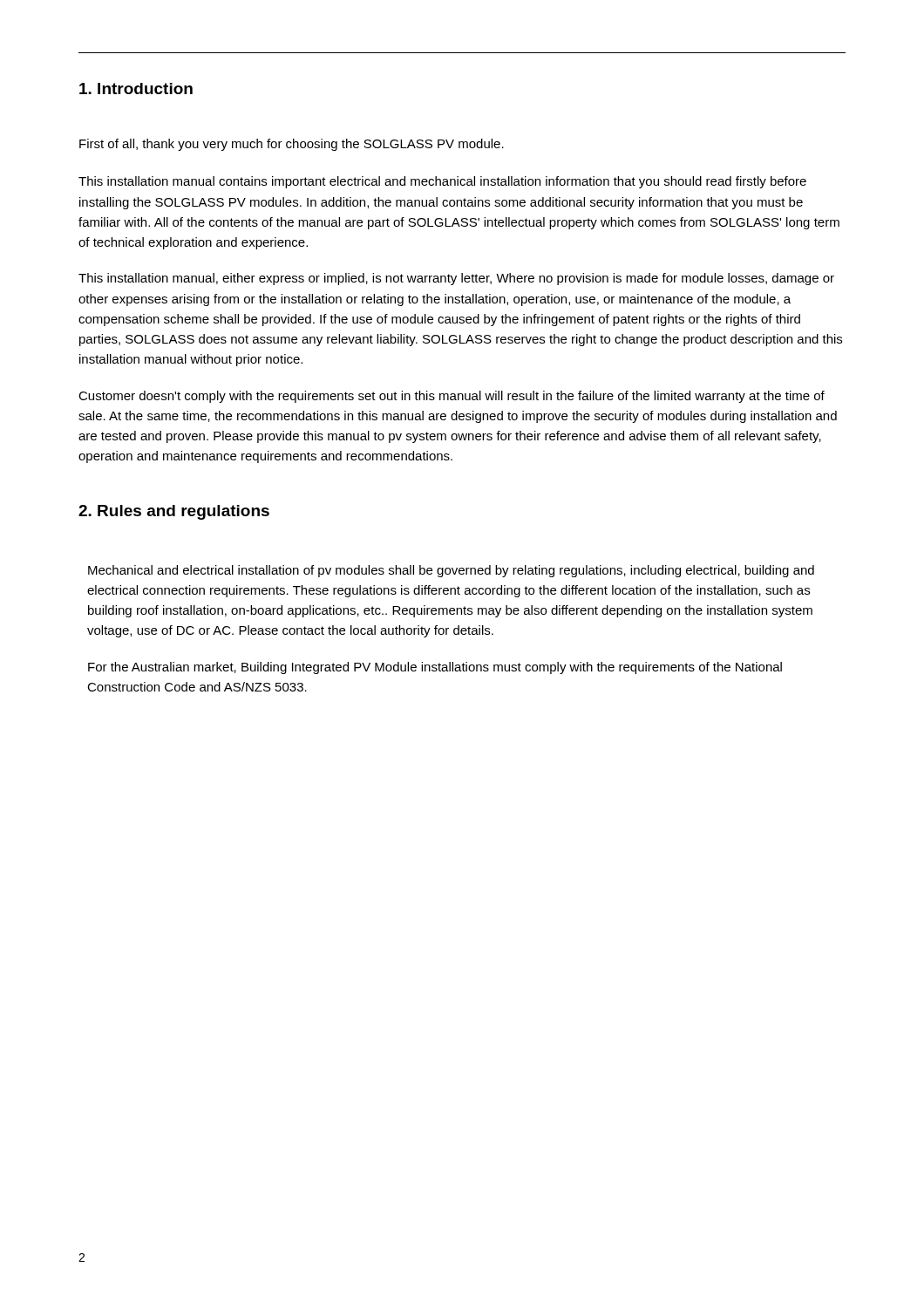
Task: Locate the text block with the text "For the Australian market, Building Integrated"
Action: [x=435, y=676]
